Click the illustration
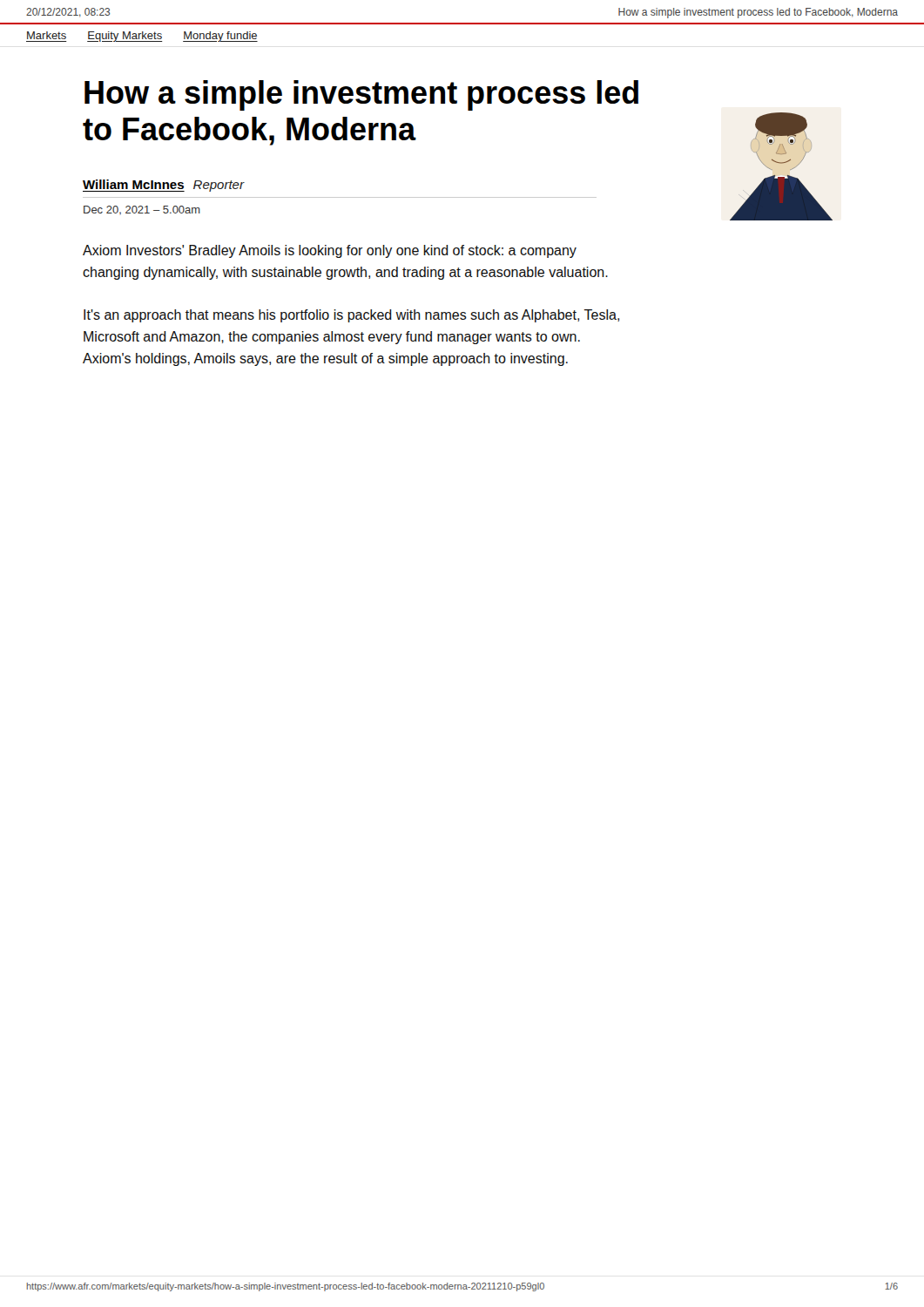The width and height of the screenshot is (924, 1307). click(781, 164)
